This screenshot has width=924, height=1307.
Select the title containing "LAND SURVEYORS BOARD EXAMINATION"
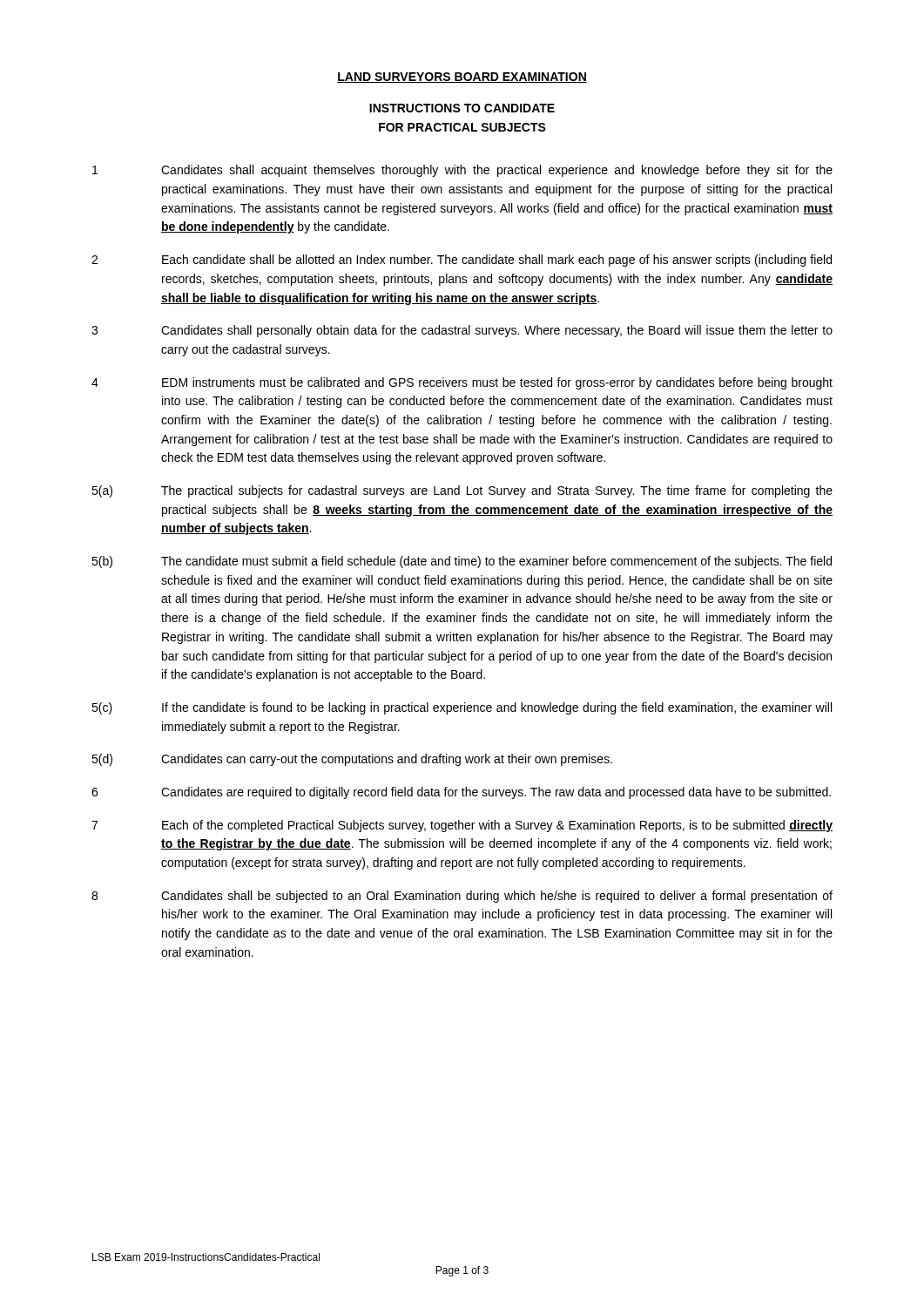pyautogui.click(x=462, y=77)
